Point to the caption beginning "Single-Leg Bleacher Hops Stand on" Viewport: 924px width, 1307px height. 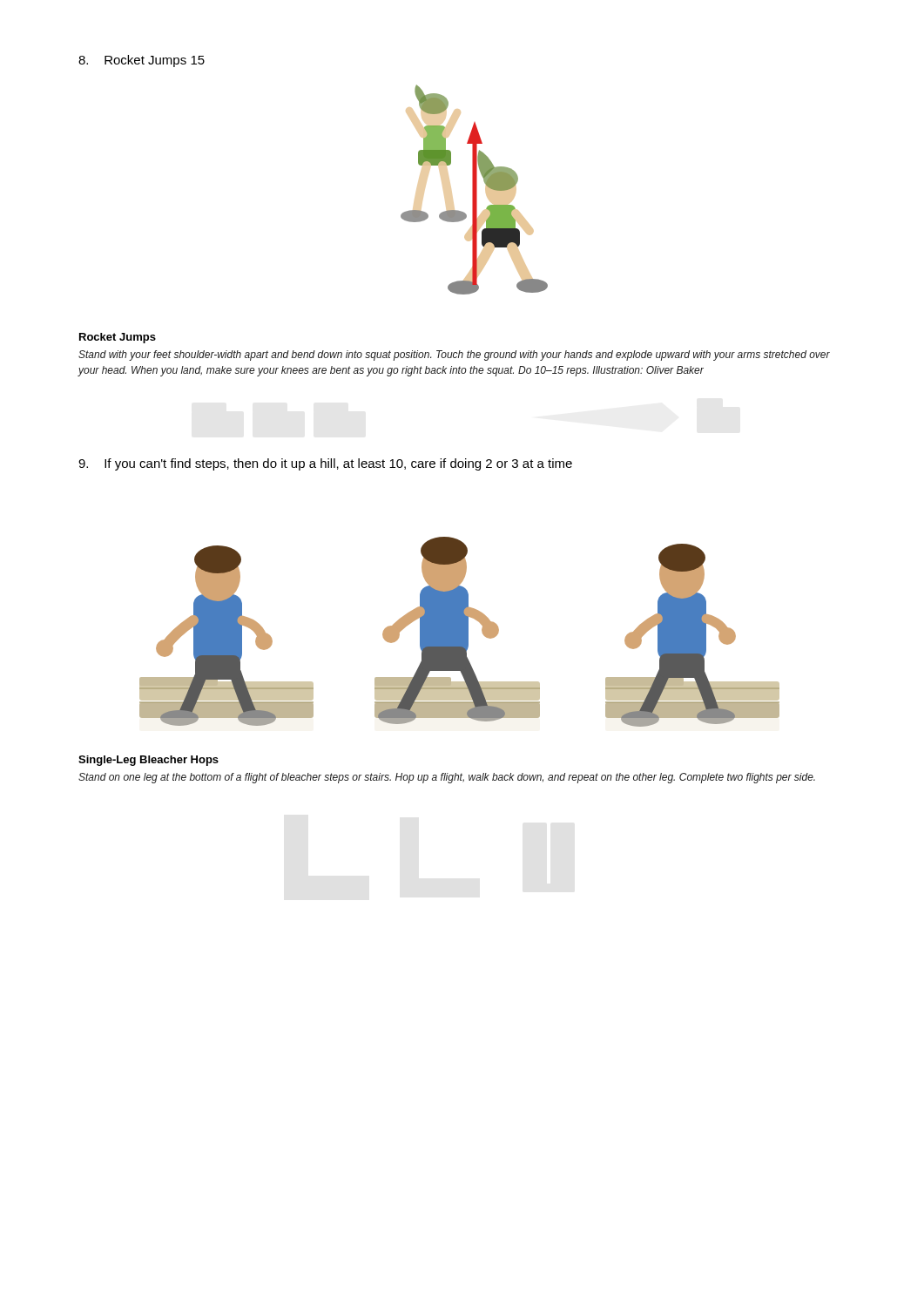(x=462, y=769)
